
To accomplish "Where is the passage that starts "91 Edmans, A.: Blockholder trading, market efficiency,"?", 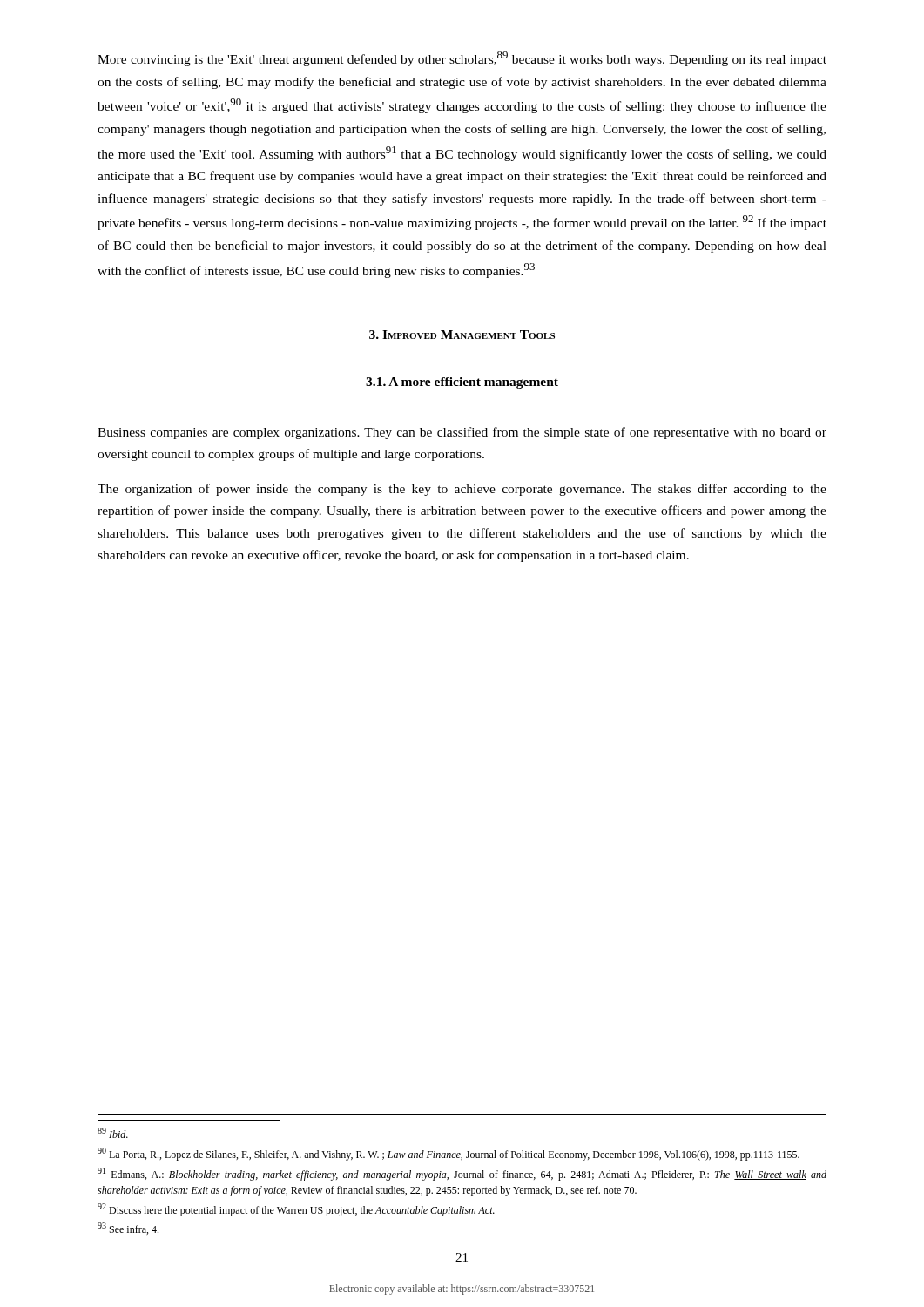I will coord(462,1181).
